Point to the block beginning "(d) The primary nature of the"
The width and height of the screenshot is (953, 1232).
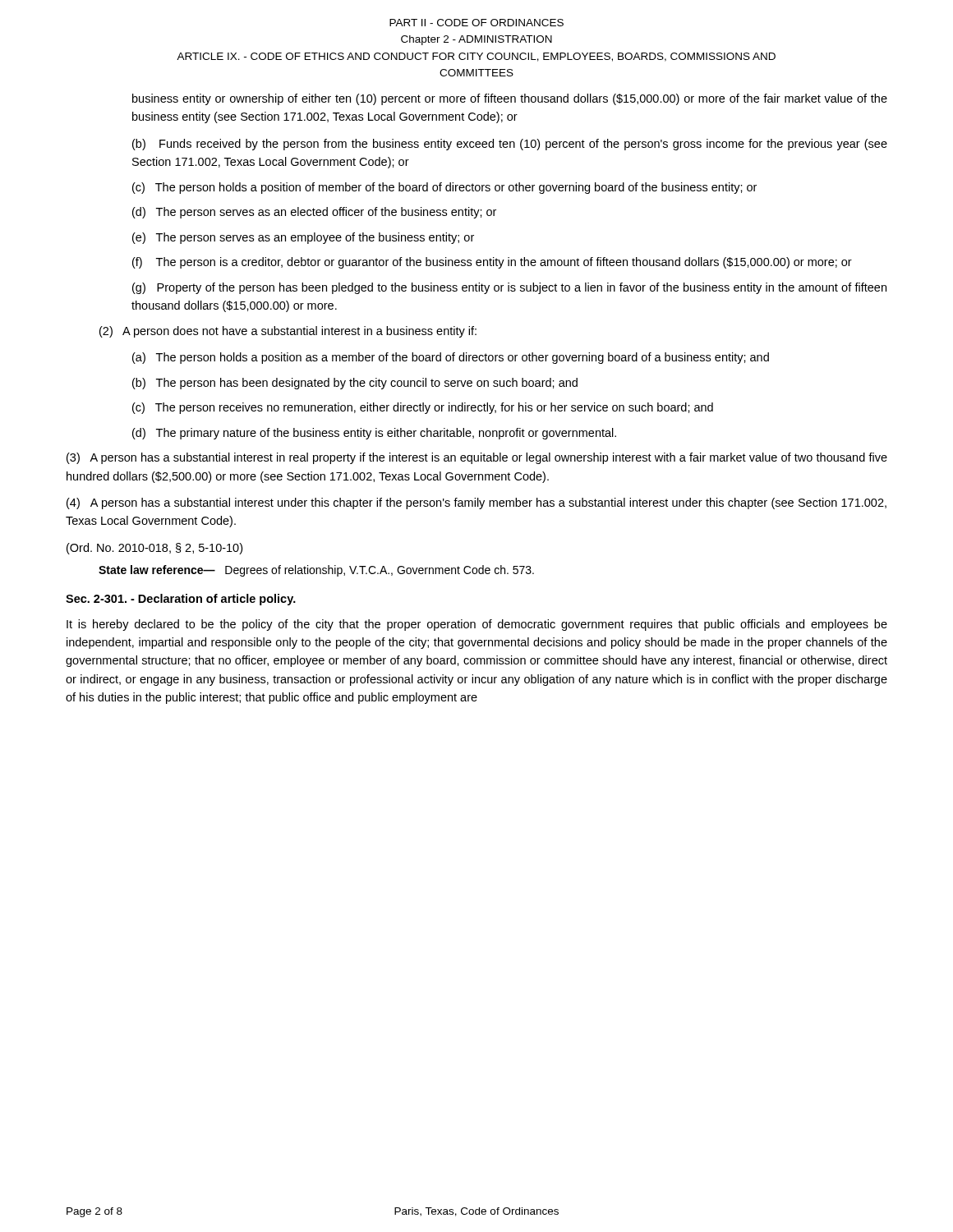(x=374, y=432)
